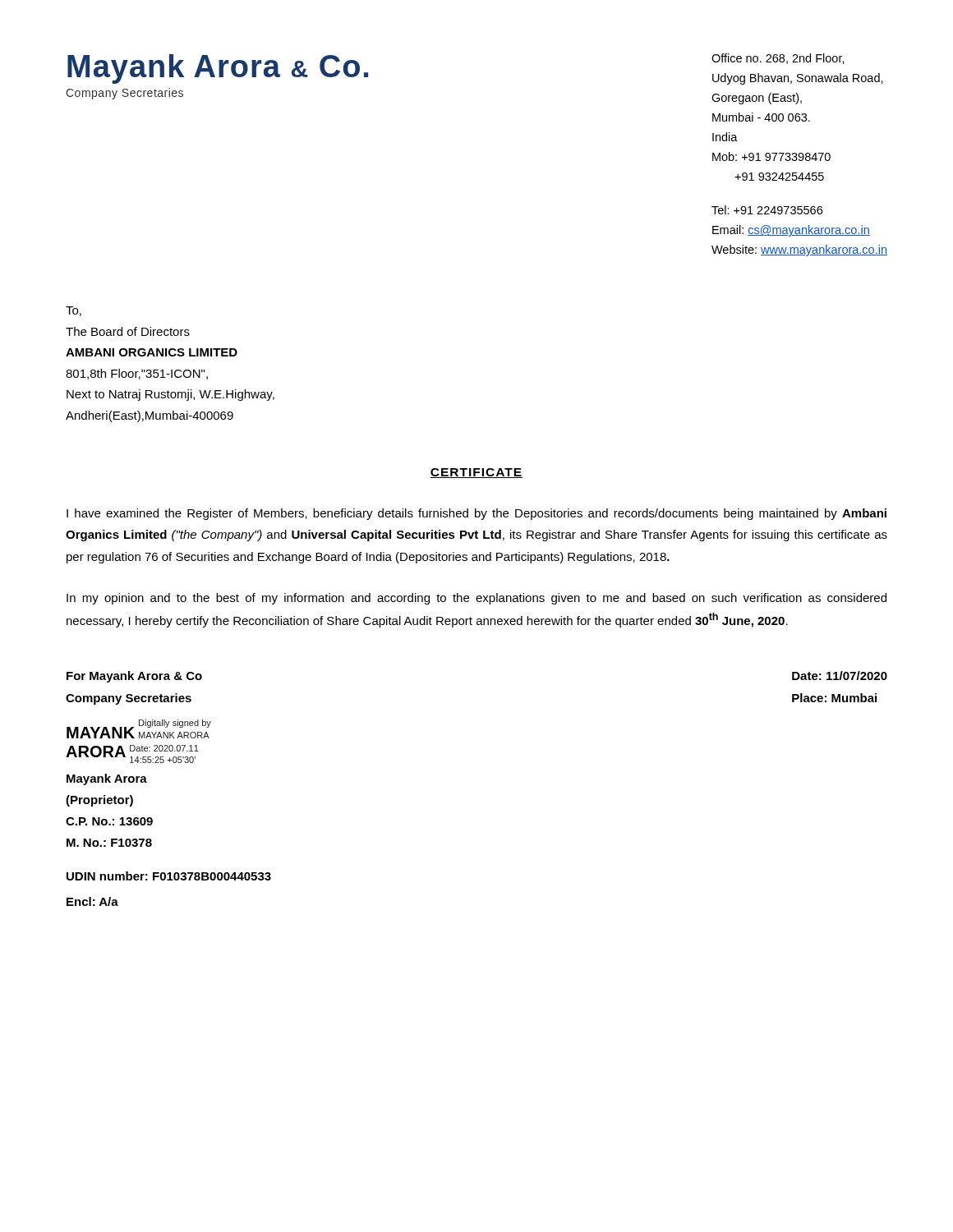Viewport: 953px width, 1232px height.
Task: Click on the text block that reads "I have examined the Register of Members, beneficiary"
Action: [x=476, y=535]
